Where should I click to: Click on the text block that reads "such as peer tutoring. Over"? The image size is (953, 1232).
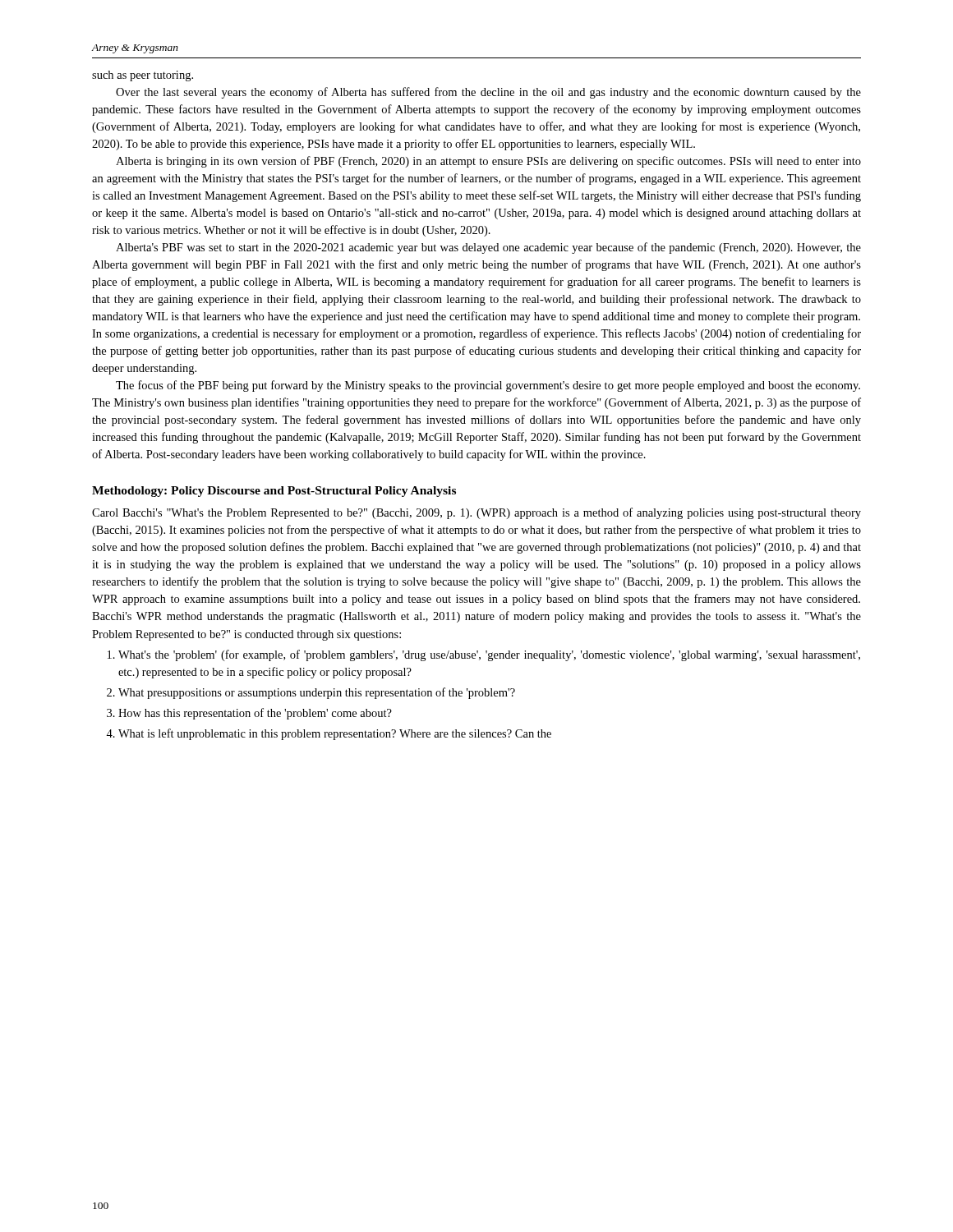[x=476, y=265]
